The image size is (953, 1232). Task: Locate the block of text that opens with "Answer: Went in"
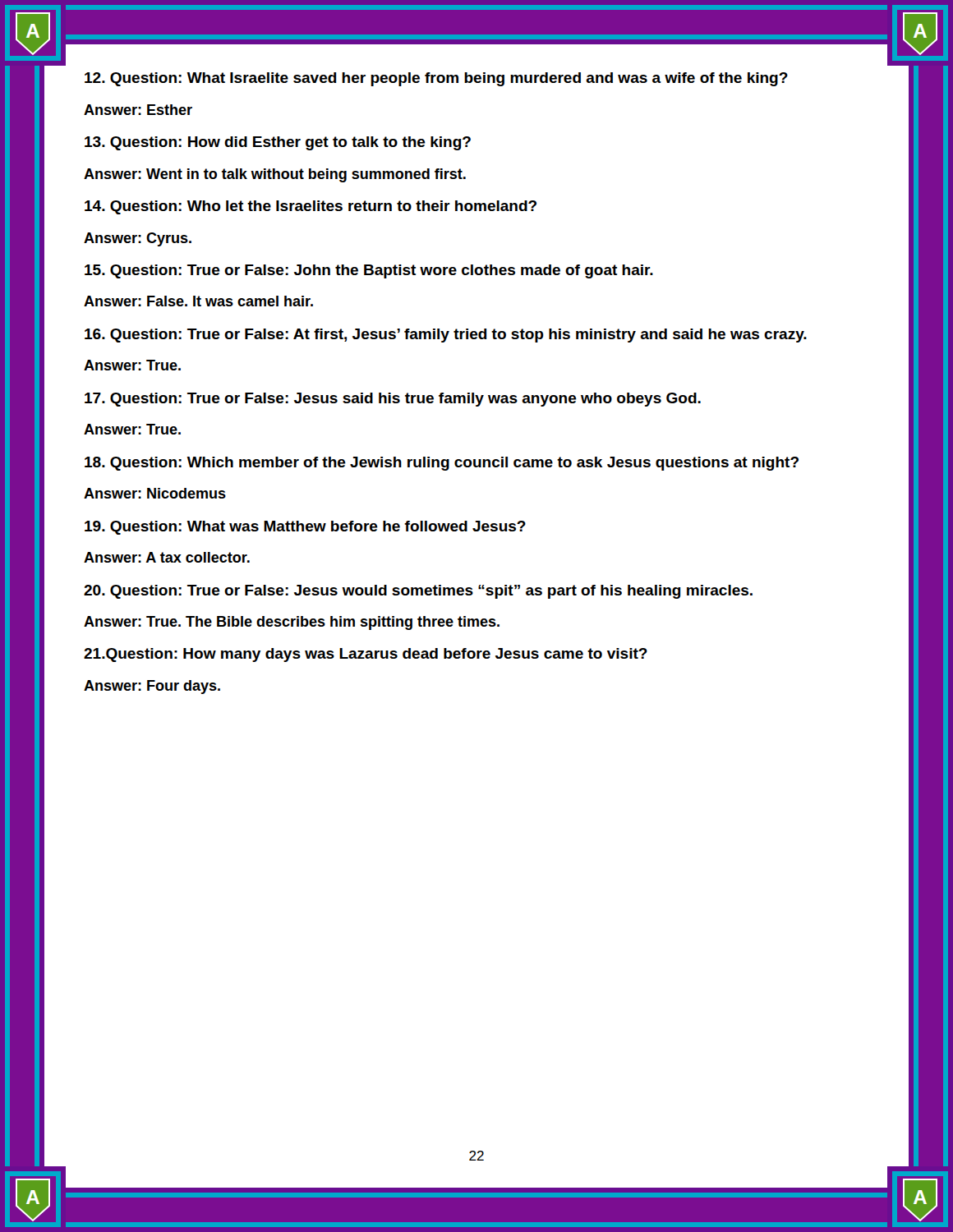click(476, 174)
